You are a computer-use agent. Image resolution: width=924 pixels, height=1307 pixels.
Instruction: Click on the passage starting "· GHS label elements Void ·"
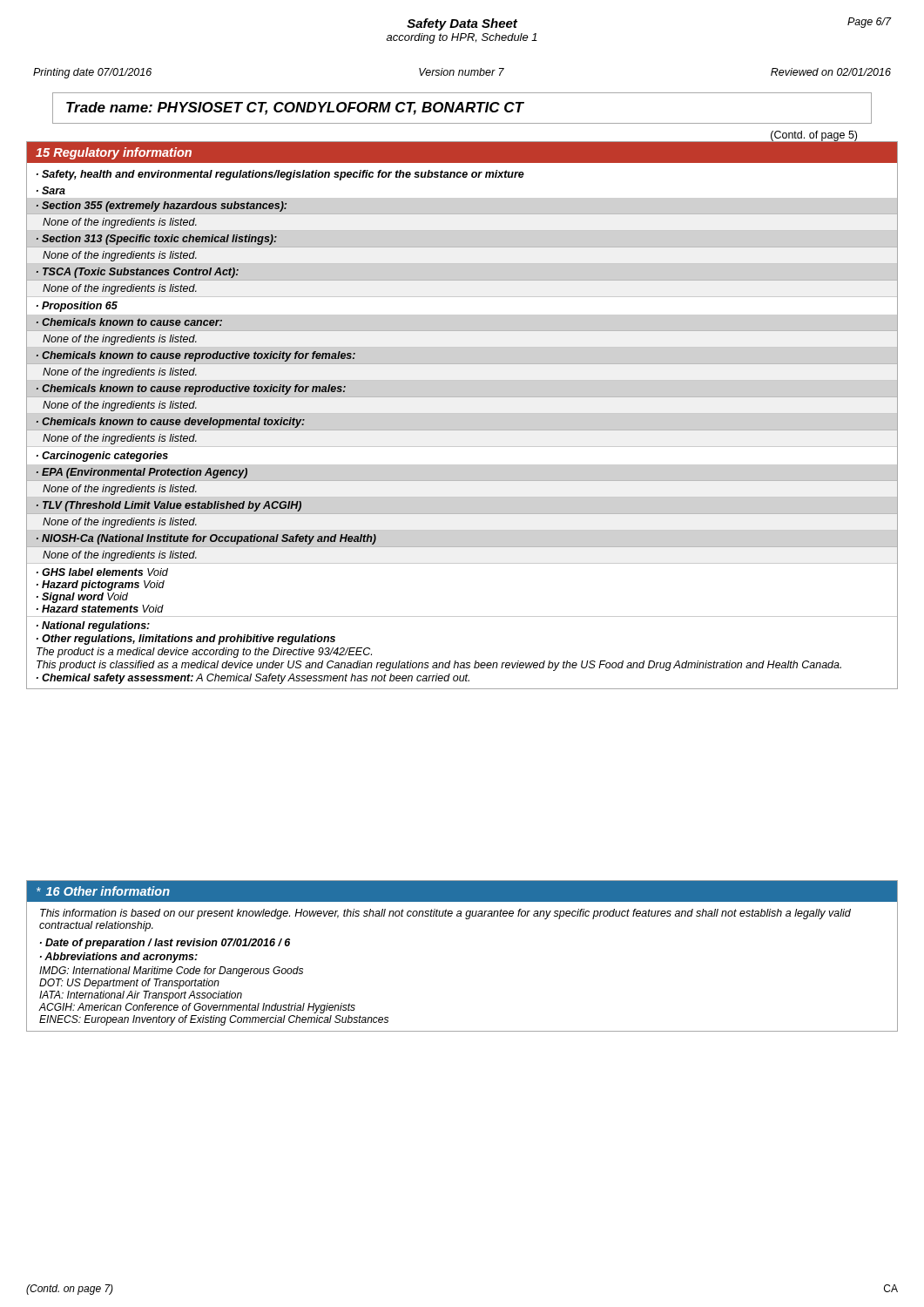(102, 591)
